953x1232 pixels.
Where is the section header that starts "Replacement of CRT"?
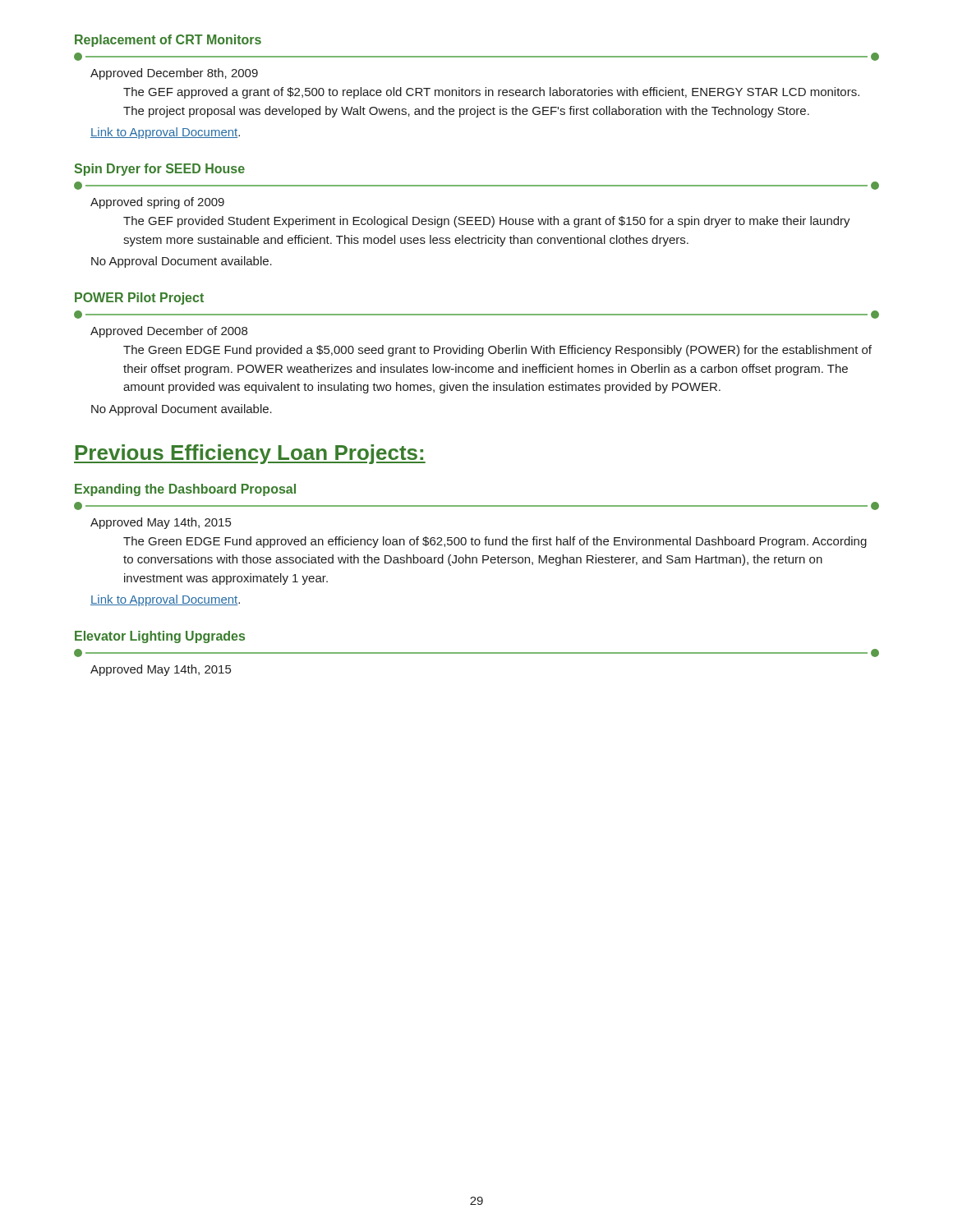pos(168,40)
